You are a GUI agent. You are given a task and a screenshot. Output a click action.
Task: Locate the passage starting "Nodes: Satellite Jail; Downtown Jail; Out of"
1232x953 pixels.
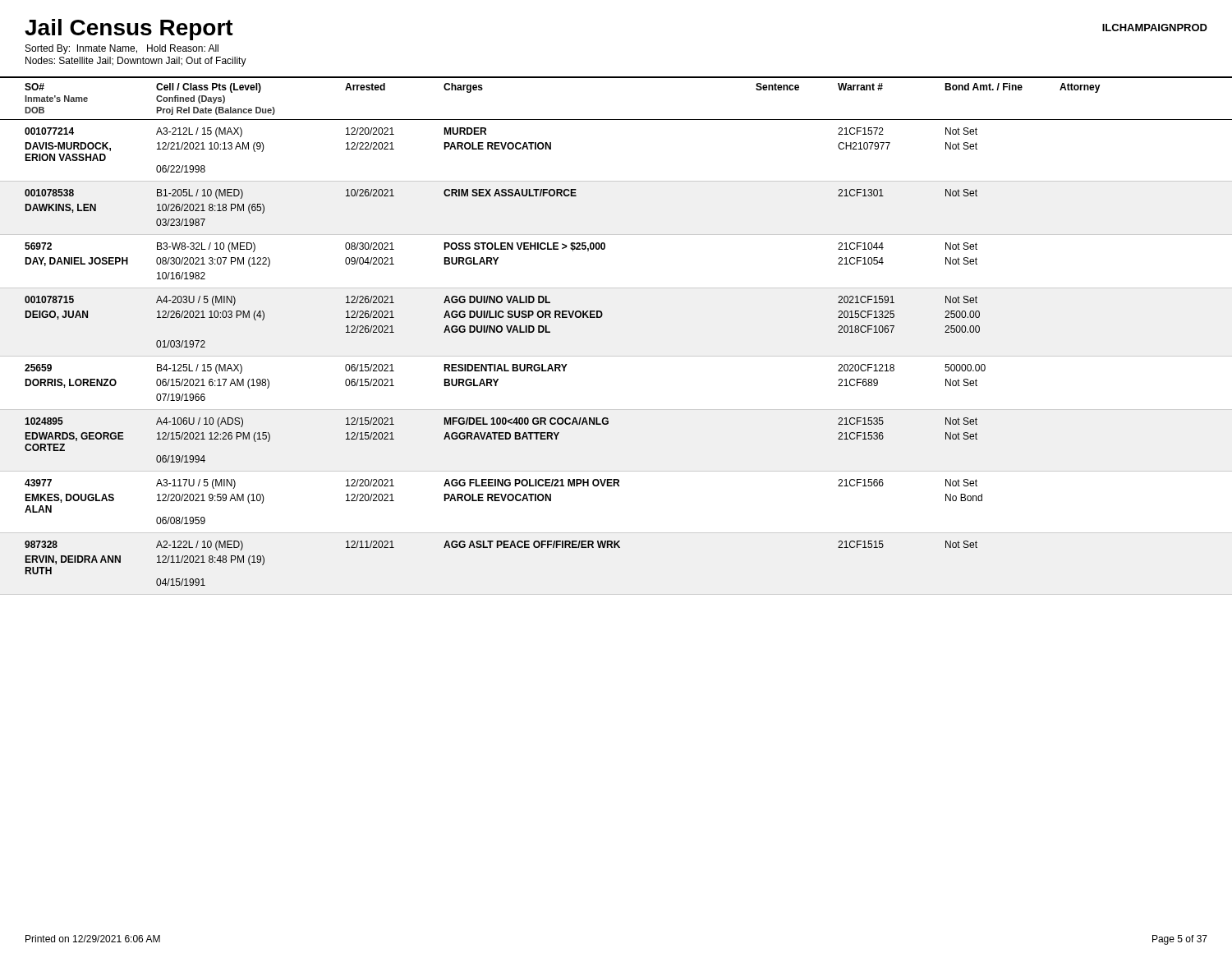[135, 61]
